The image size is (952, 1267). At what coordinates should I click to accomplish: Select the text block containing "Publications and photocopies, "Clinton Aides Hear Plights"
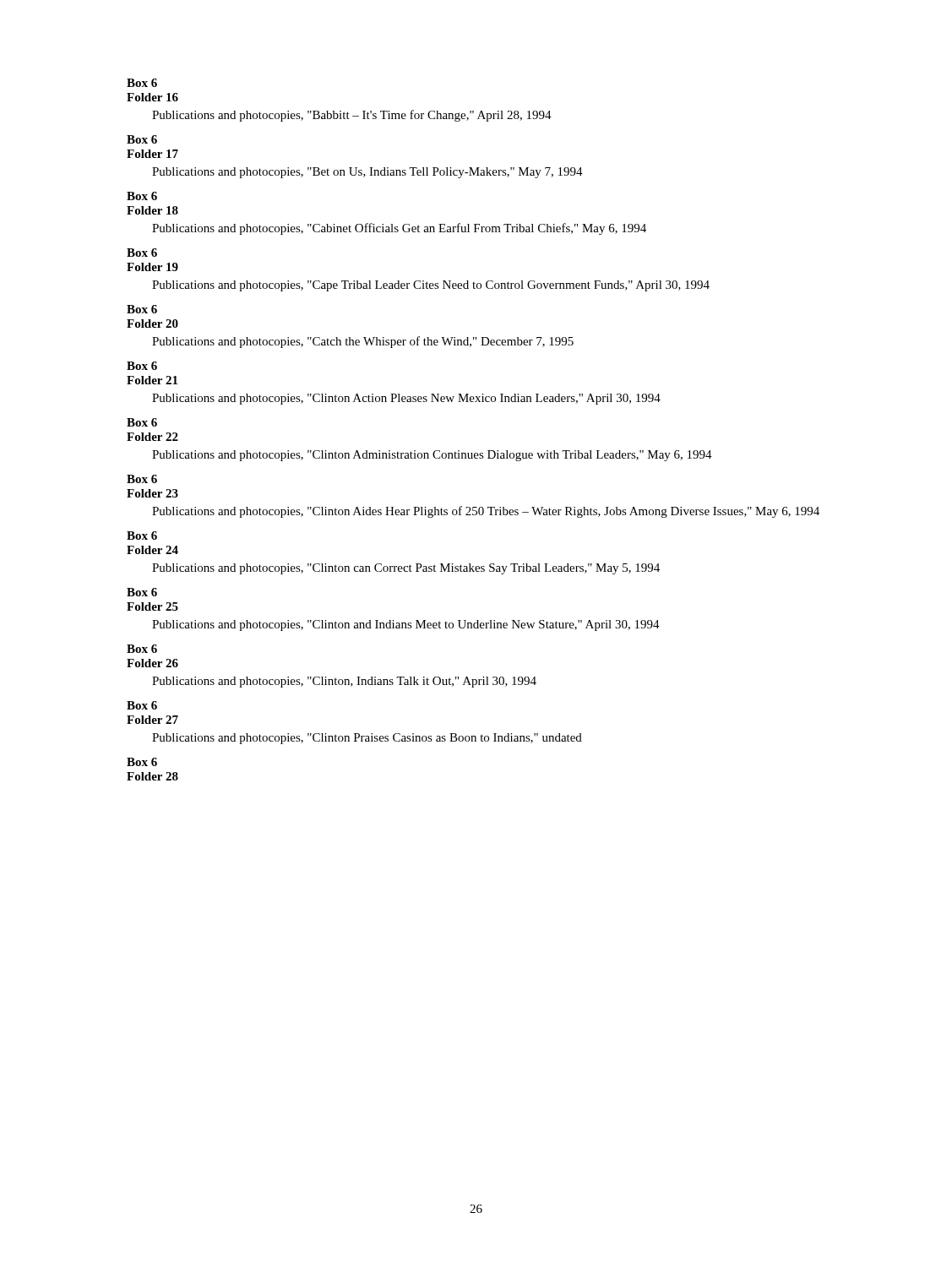click(x=486, y=511)
